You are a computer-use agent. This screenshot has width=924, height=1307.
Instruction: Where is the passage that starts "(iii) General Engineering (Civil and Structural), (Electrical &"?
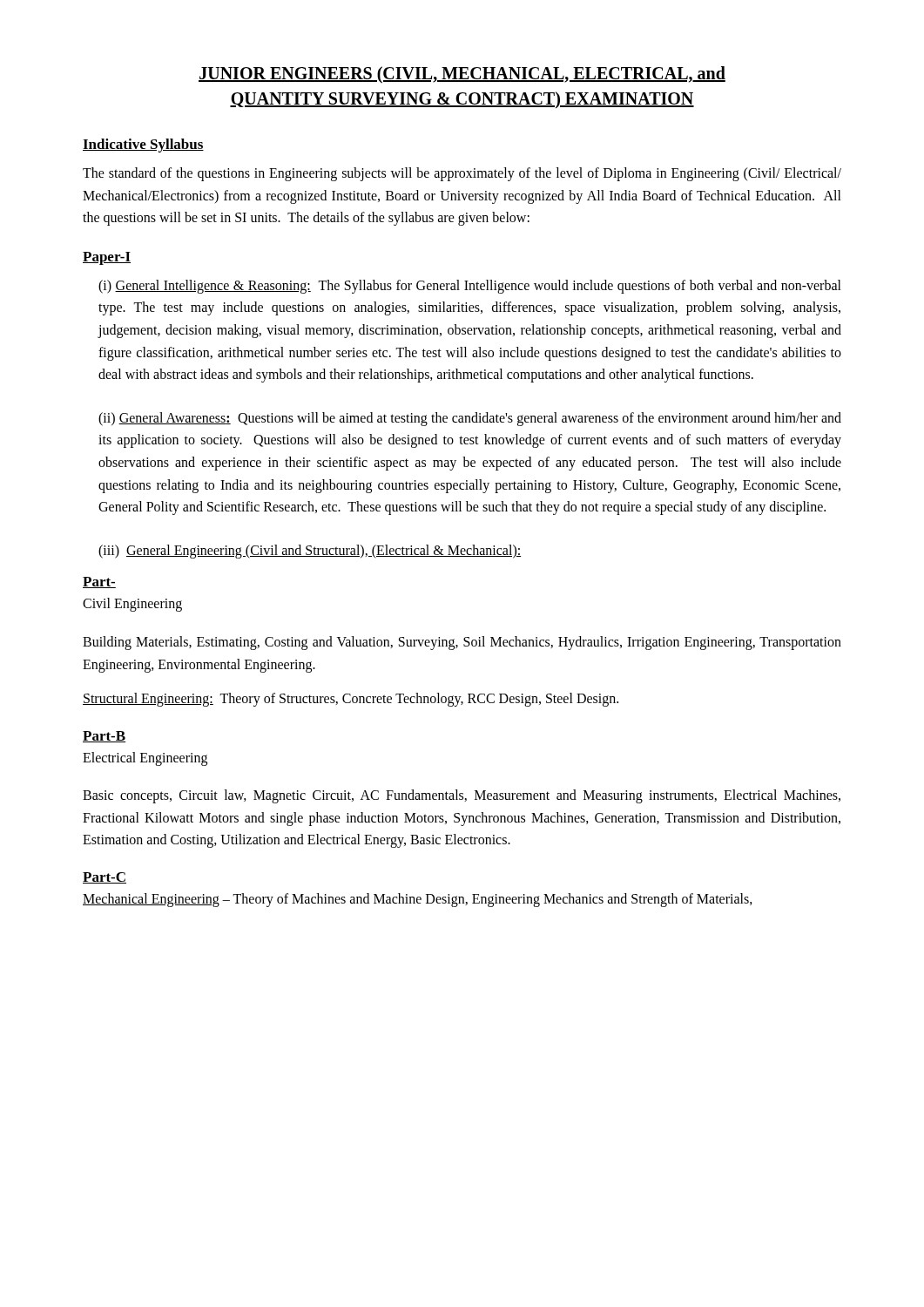click(x=310, y=550)
